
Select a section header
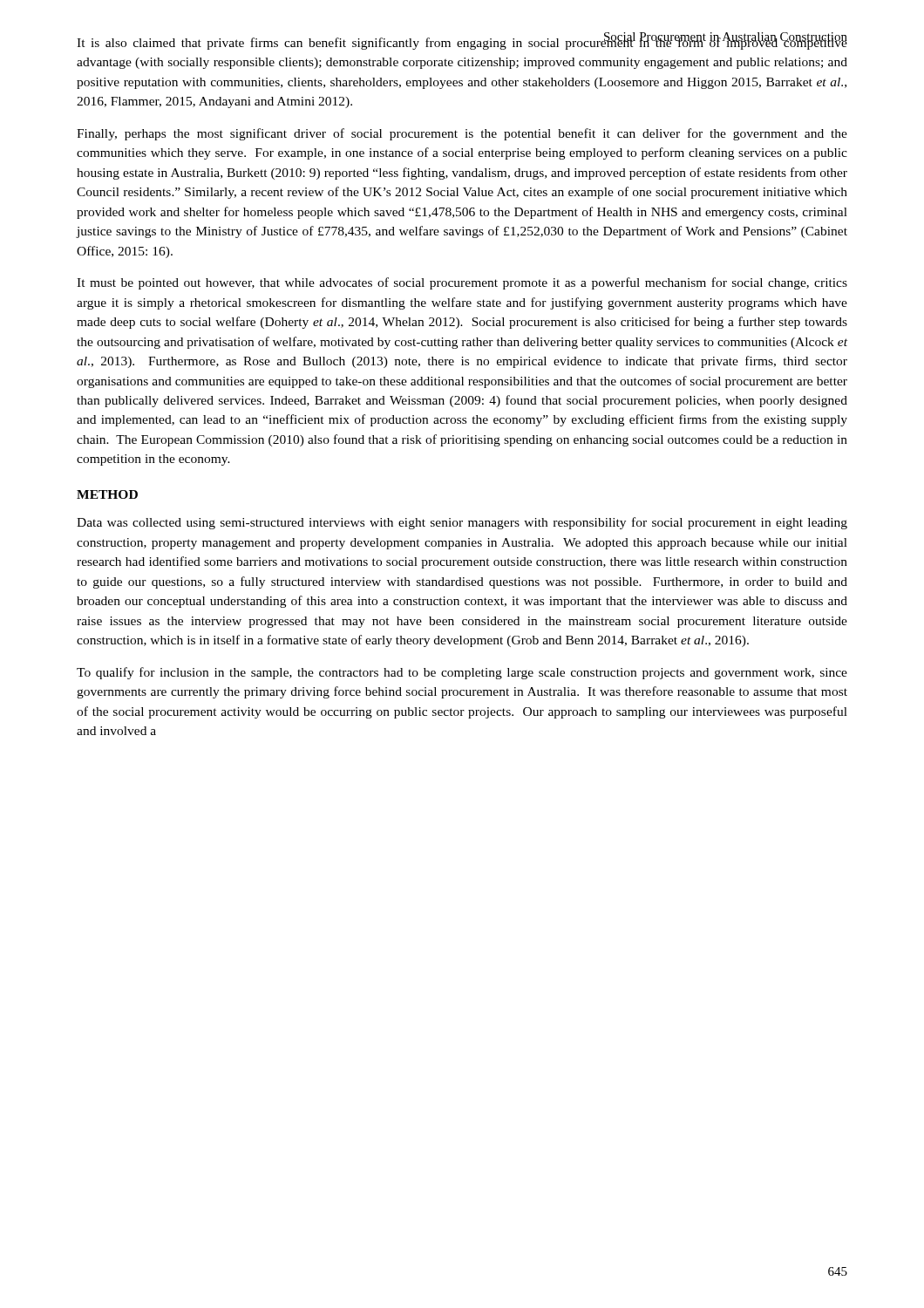click(x=107, y=494)
